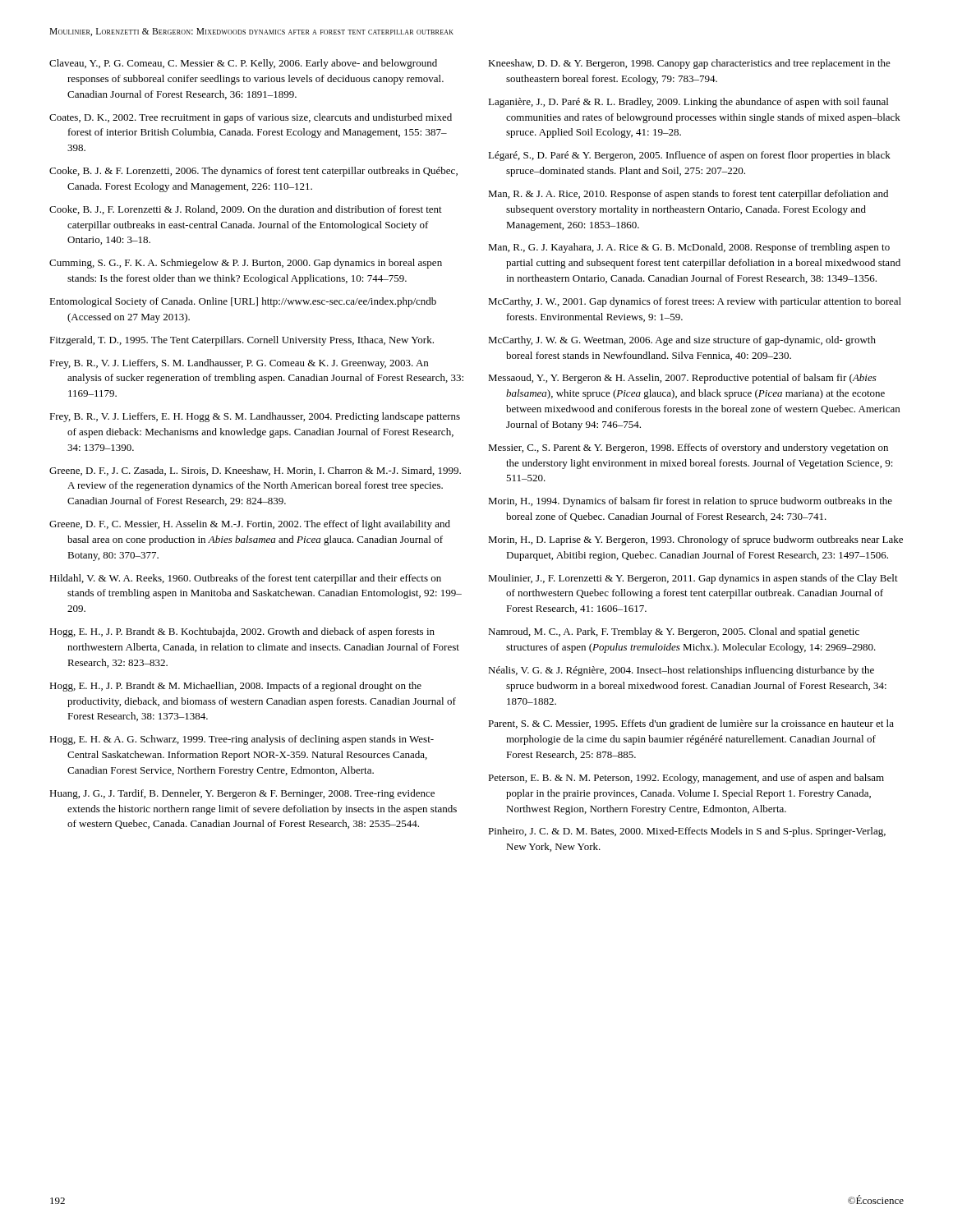
Task: Click the passage that begins "Frey, B. R., V. J. Lieffers, S."
Action: pos(257,378)
